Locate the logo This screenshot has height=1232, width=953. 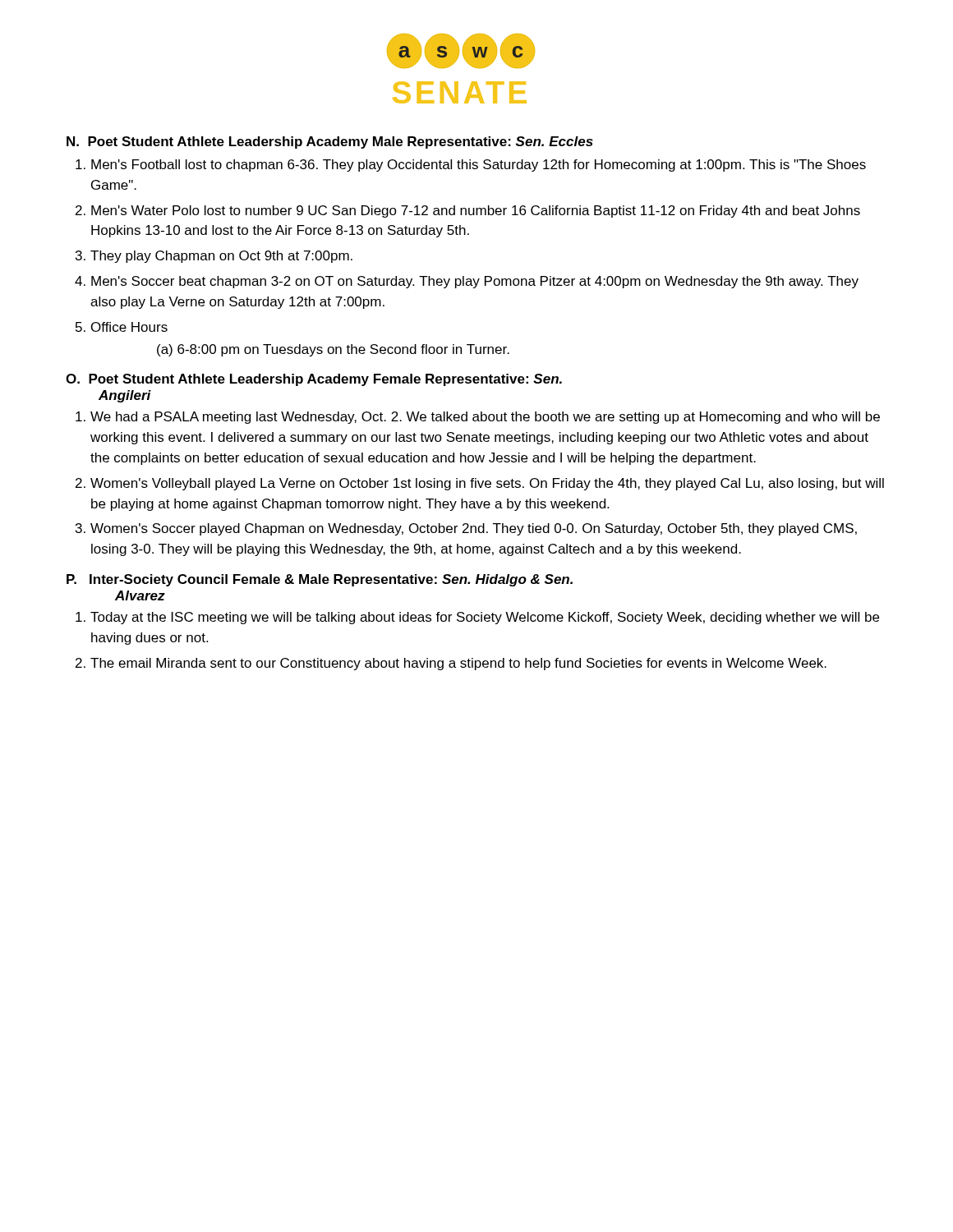point(476,72)
